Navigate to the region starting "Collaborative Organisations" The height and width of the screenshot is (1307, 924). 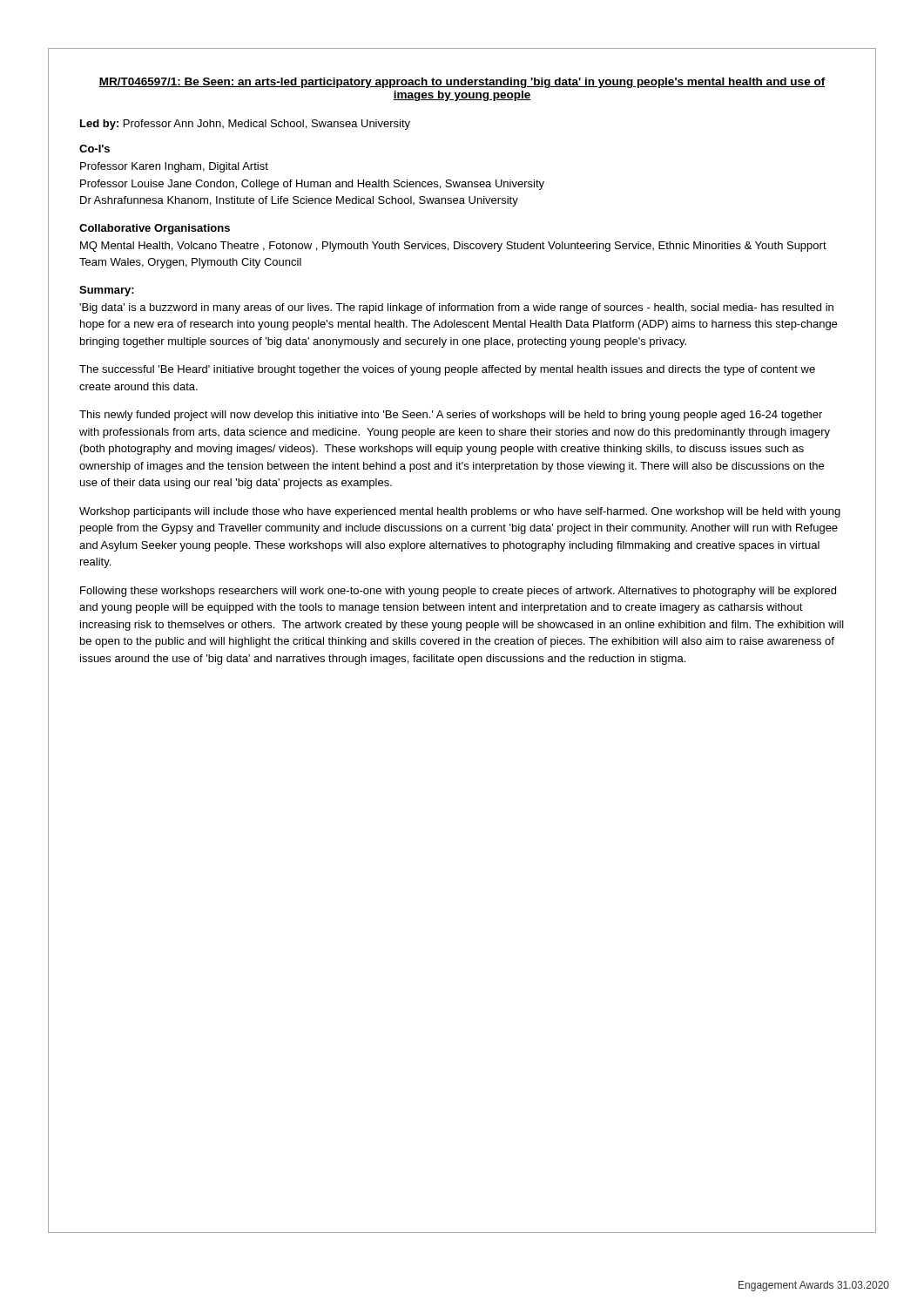click(x=155, y=227)
